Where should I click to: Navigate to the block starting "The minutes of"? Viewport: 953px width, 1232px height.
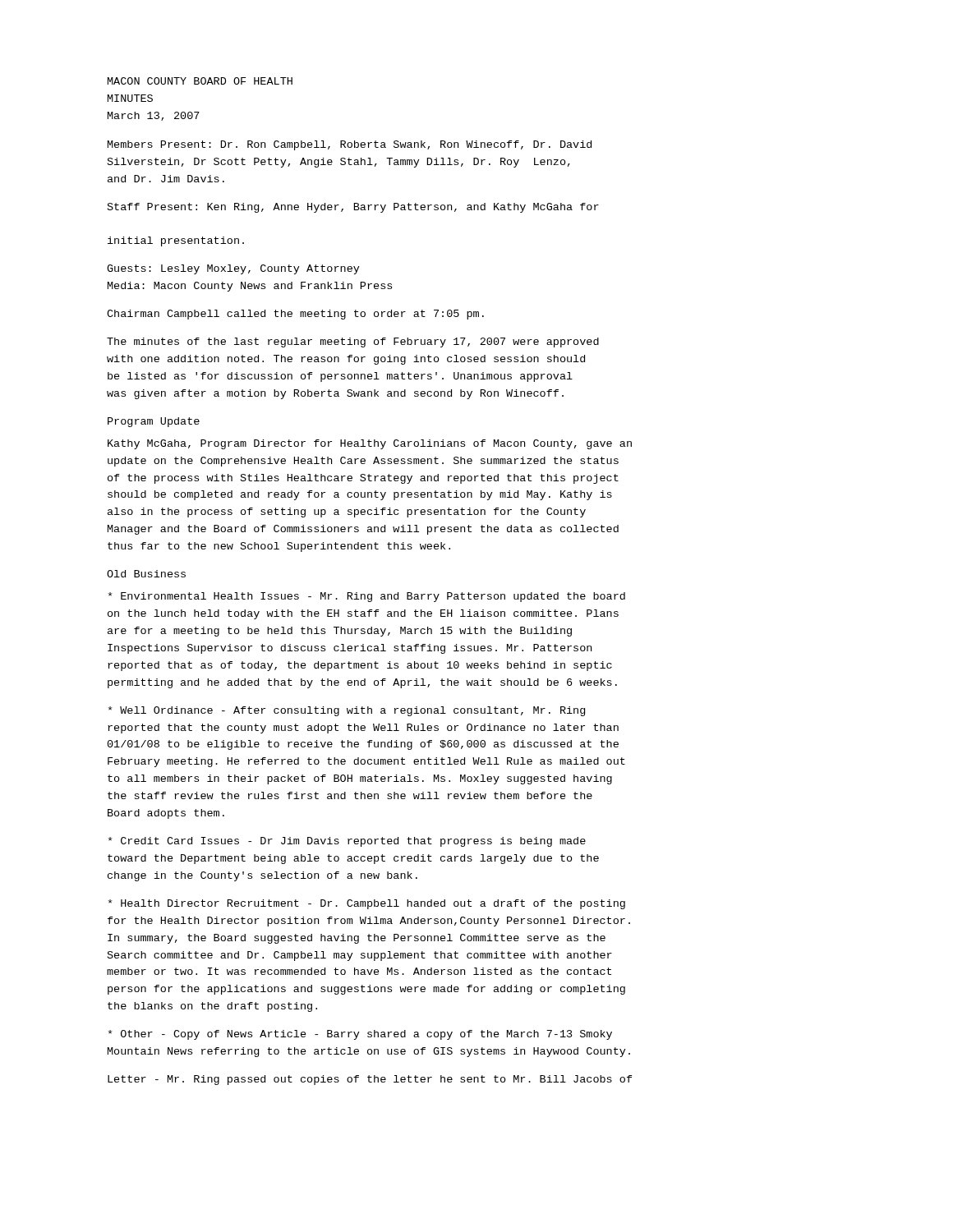point(476,369)
